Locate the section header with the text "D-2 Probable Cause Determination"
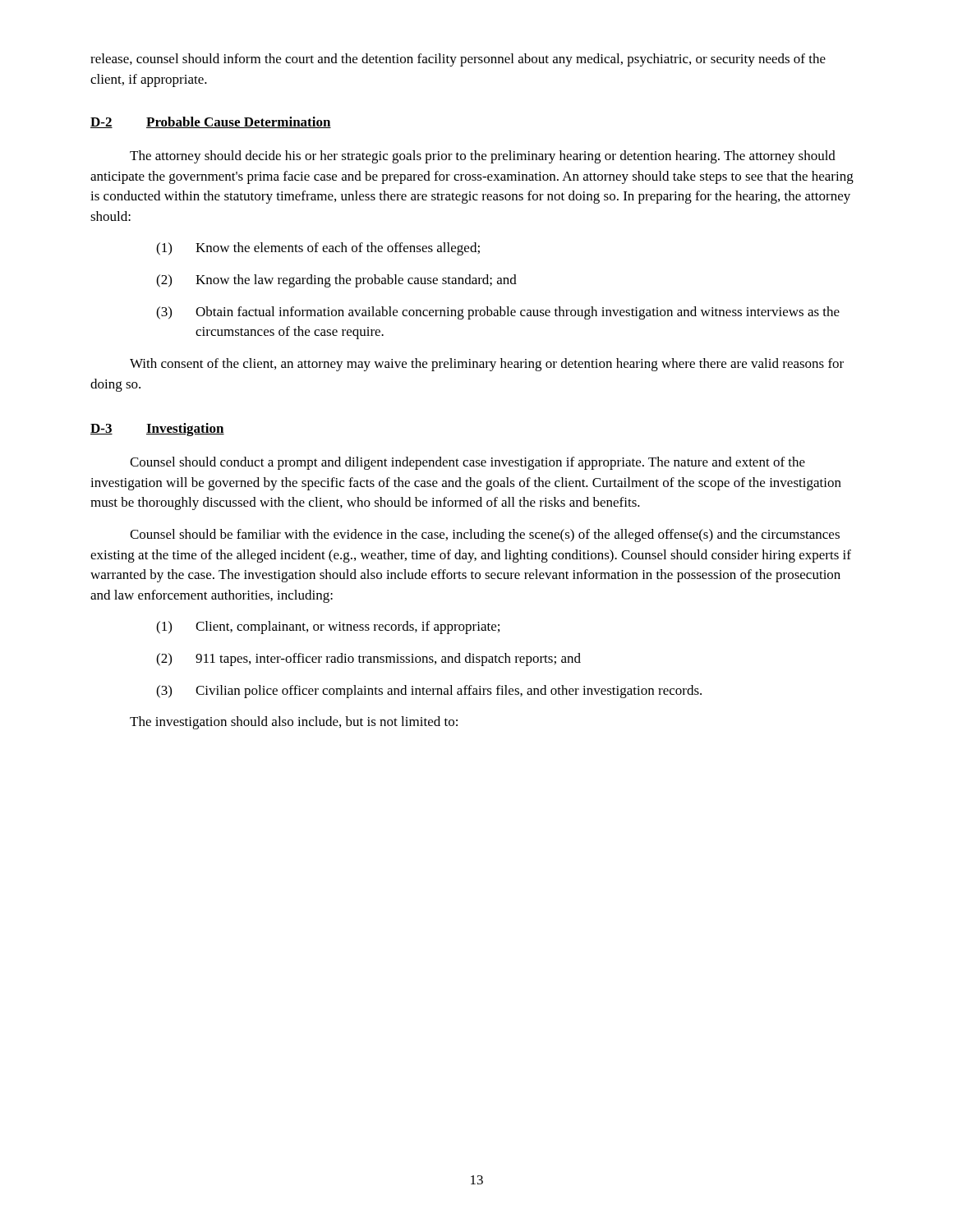The width and height of the screenshot is (953, 1232). [210, 123]
